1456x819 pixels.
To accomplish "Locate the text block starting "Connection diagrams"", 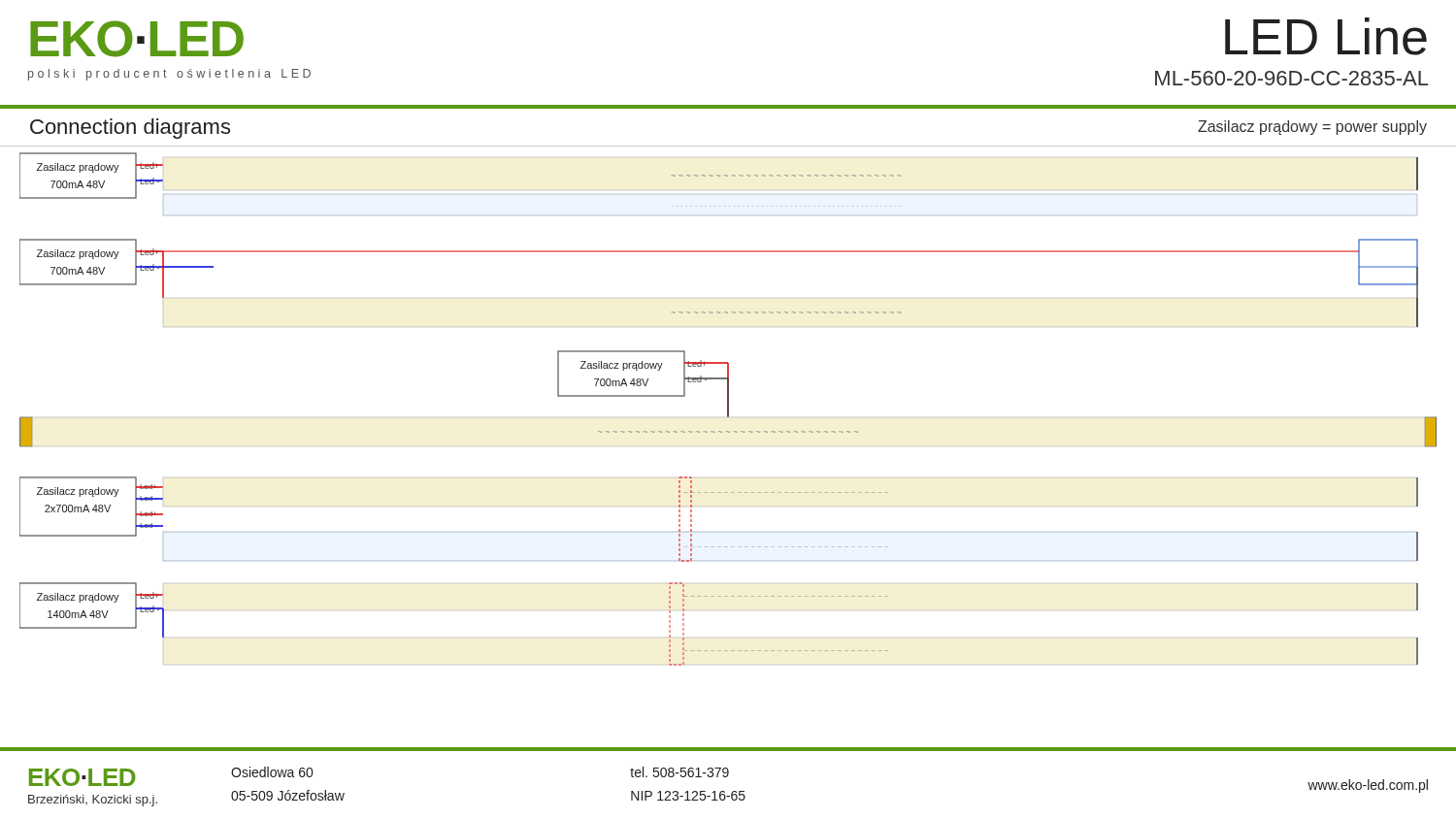I will point(130,127).
